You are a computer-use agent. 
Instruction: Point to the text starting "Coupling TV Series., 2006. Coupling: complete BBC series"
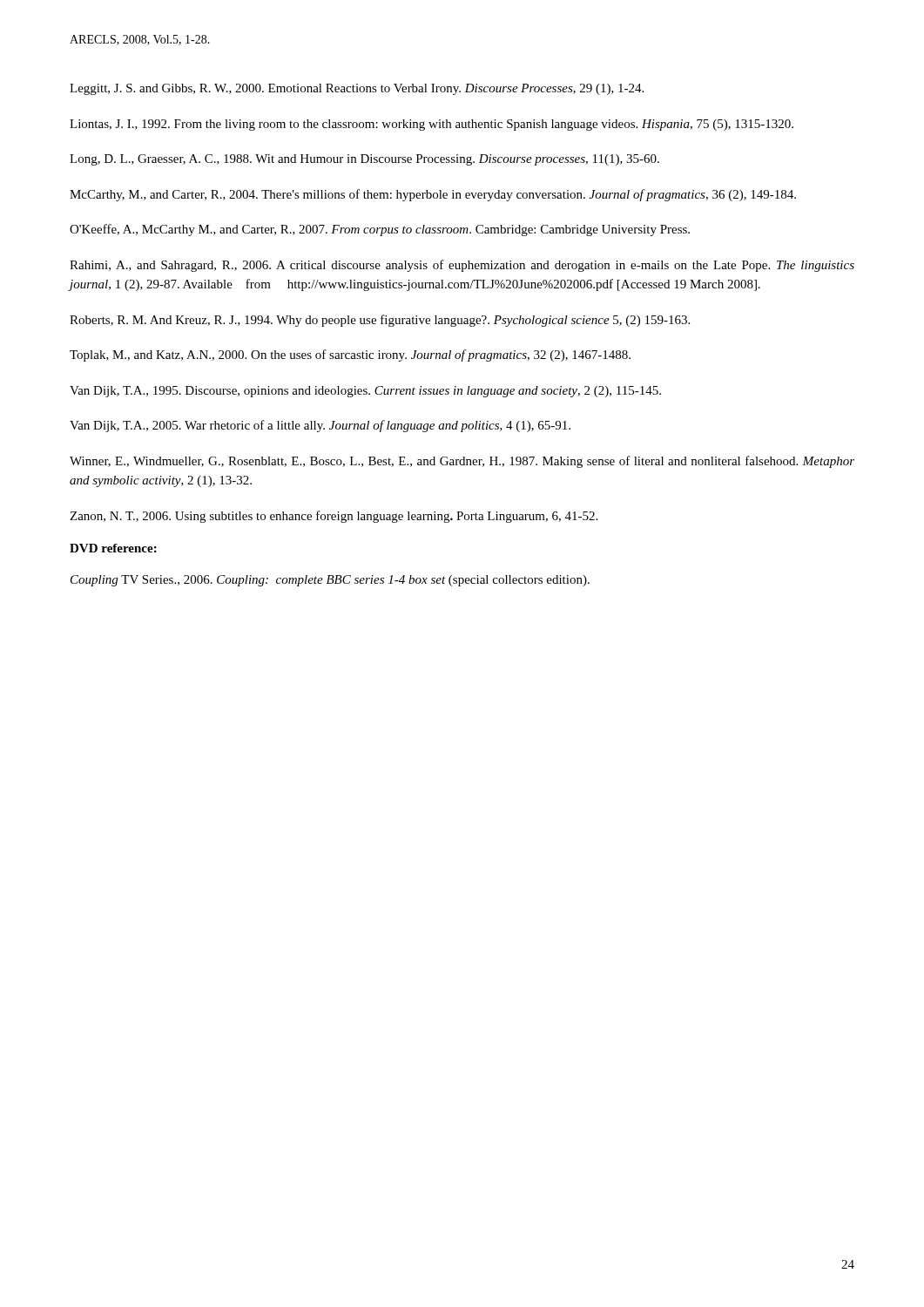[330, 579]
